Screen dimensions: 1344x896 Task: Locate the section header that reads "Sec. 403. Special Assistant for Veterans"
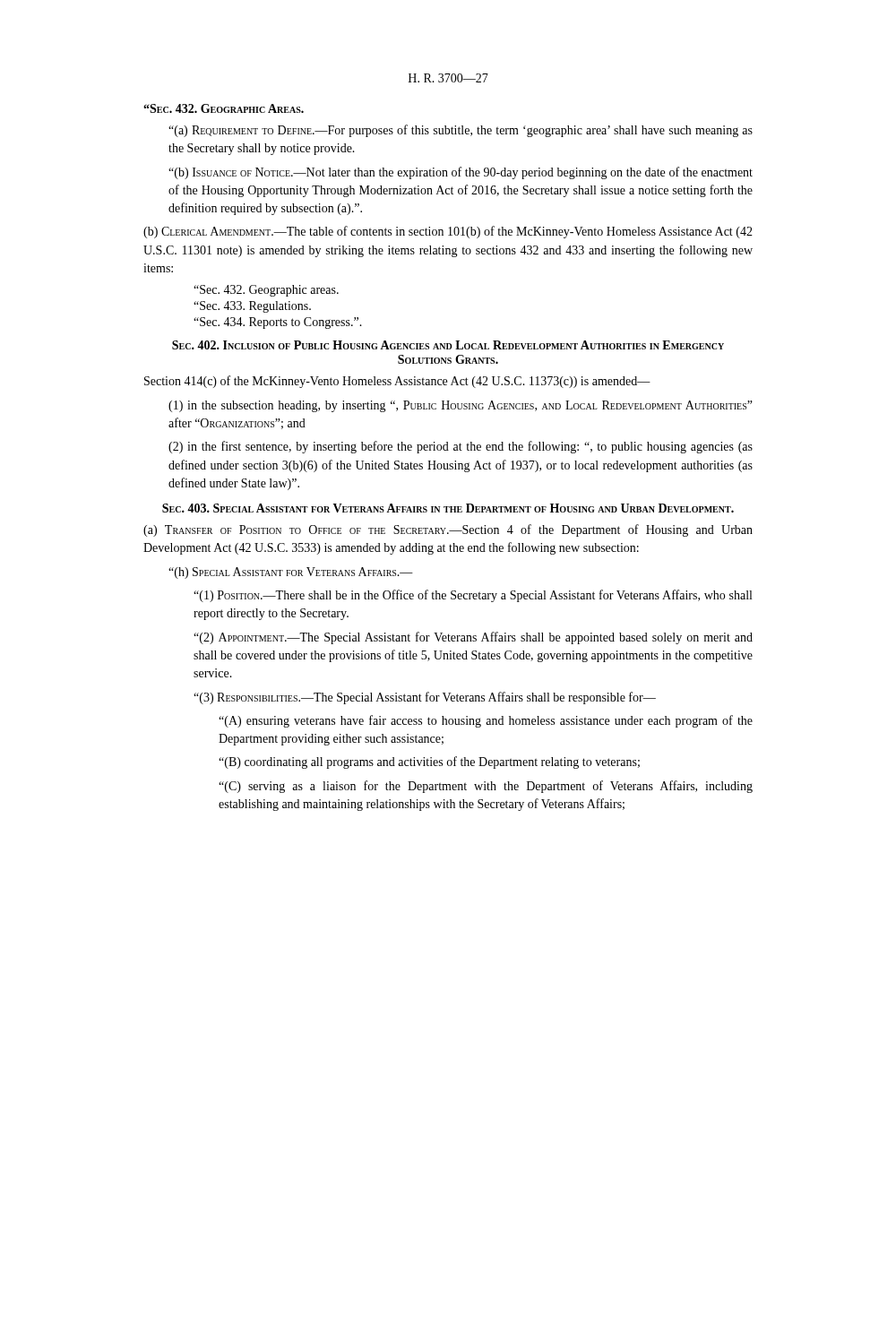[448, 509]
